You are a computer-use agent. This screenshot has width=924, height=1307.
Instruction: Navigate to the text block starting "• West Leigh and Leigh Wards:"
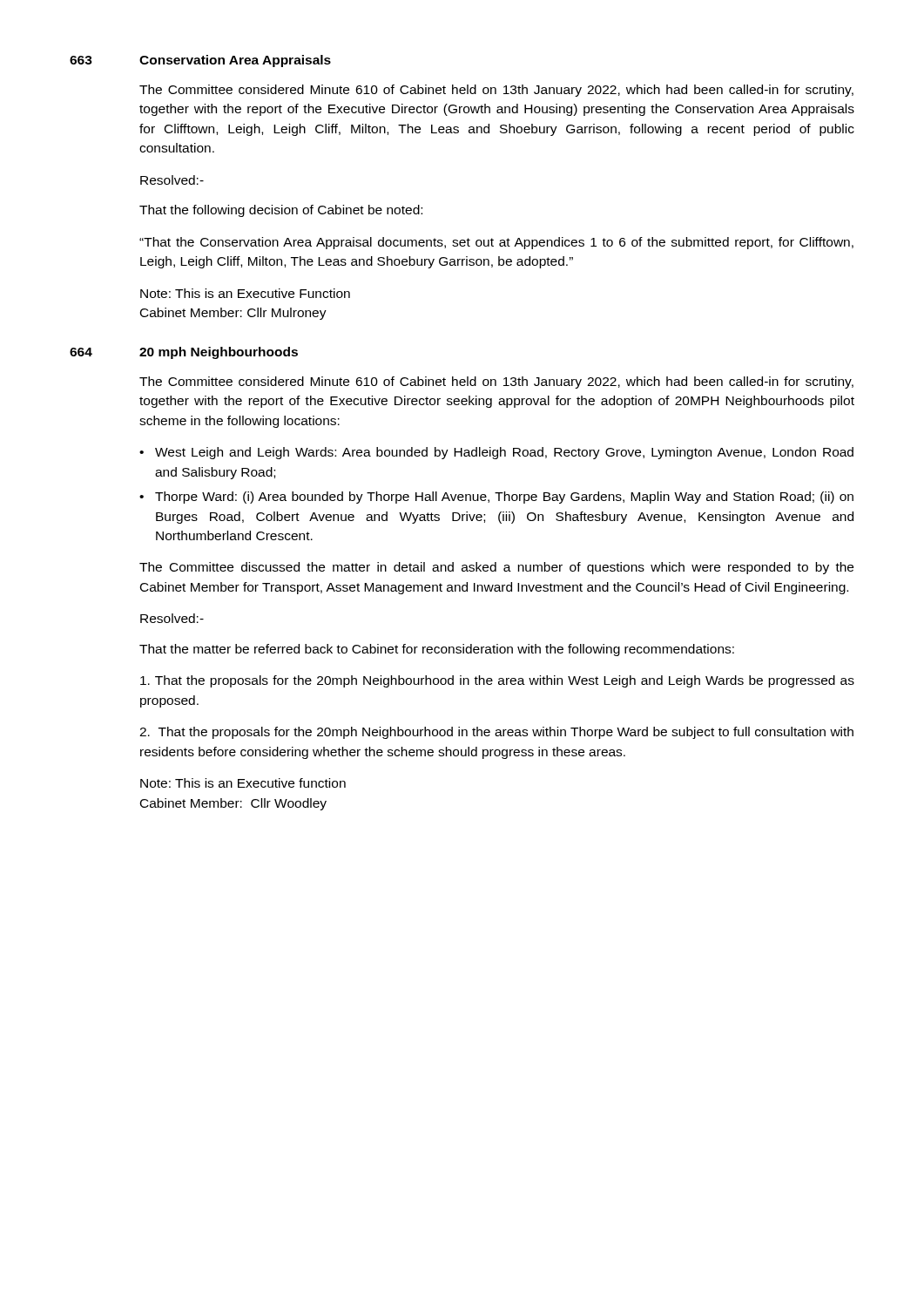coord(497,462)
